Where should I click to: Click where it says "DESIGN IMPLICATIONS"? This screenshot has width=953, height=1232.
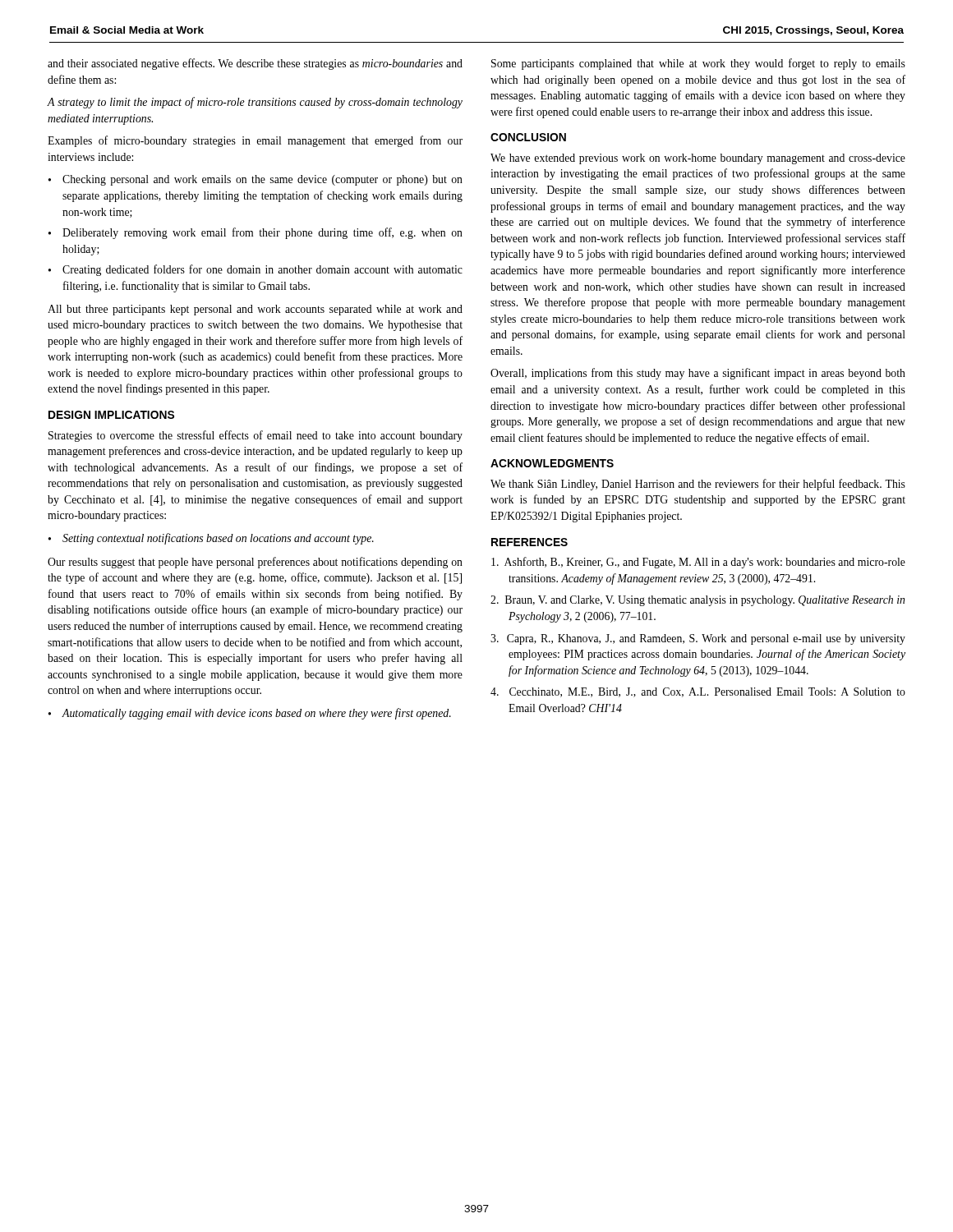(x=111, y=415)
